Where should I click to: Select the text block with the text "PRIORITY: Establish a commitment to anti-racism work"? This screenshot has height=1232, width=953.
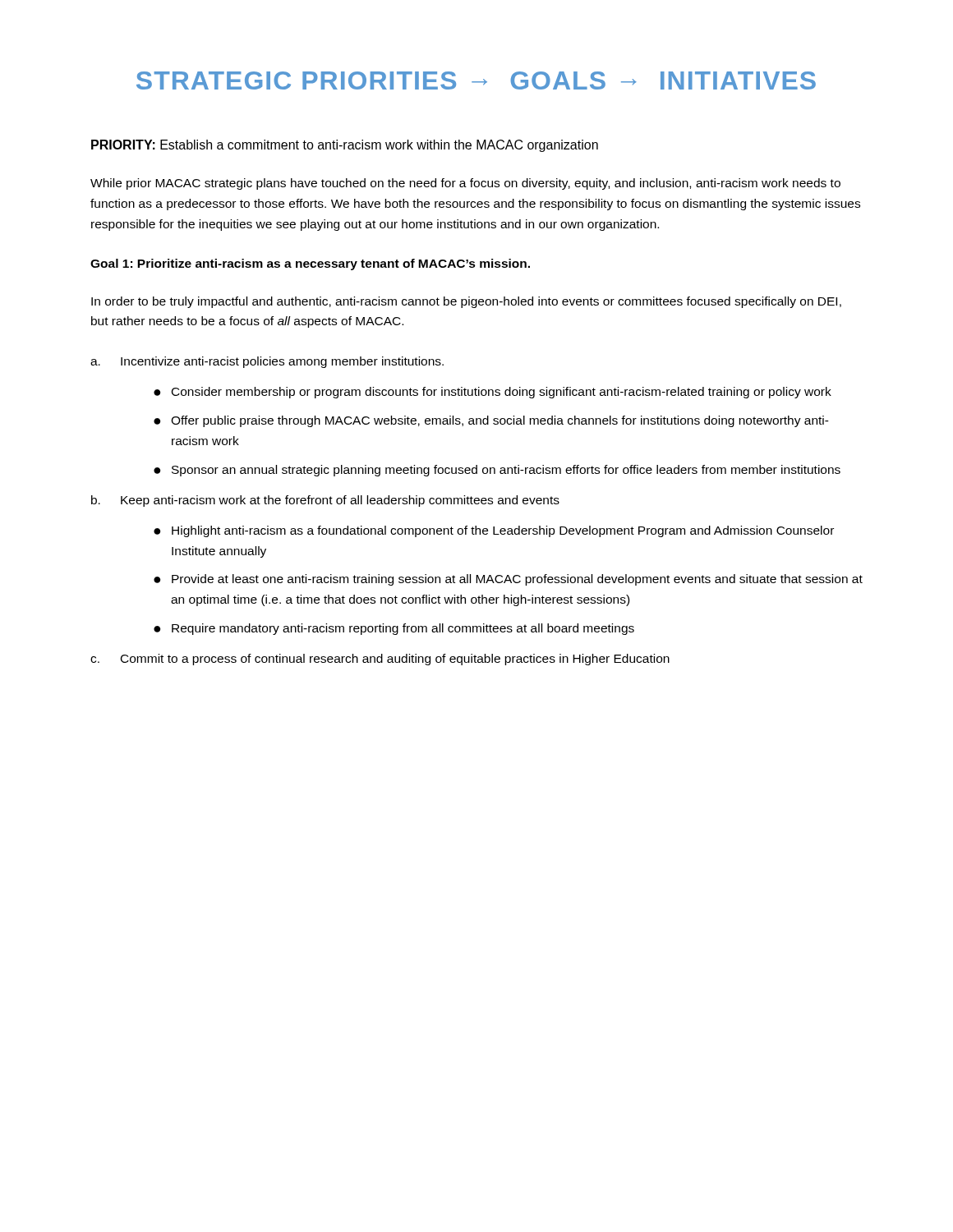click(x=344, y=145)
